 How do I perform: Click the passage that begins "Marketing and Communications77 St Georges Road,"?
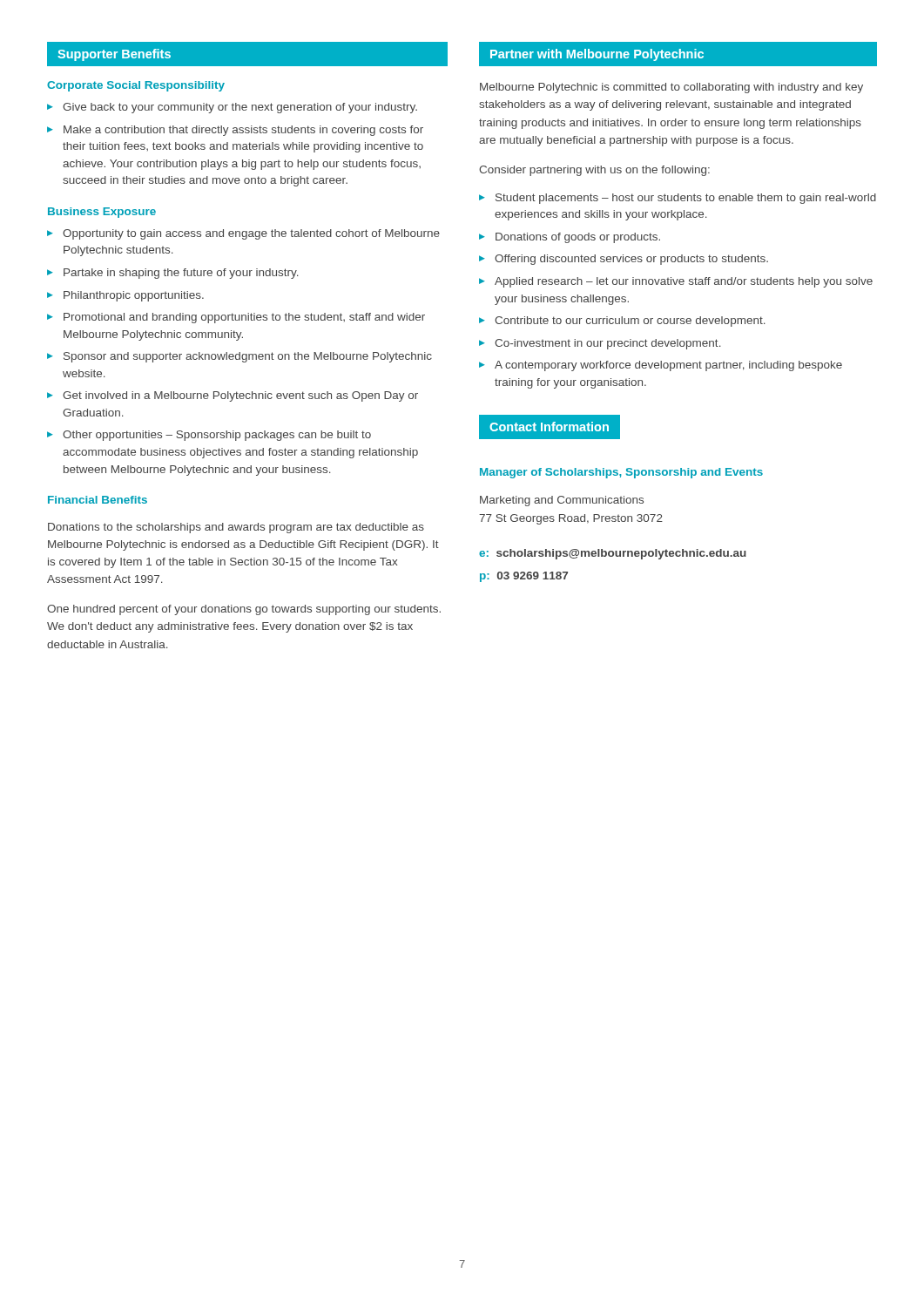[x=562, y=501]
